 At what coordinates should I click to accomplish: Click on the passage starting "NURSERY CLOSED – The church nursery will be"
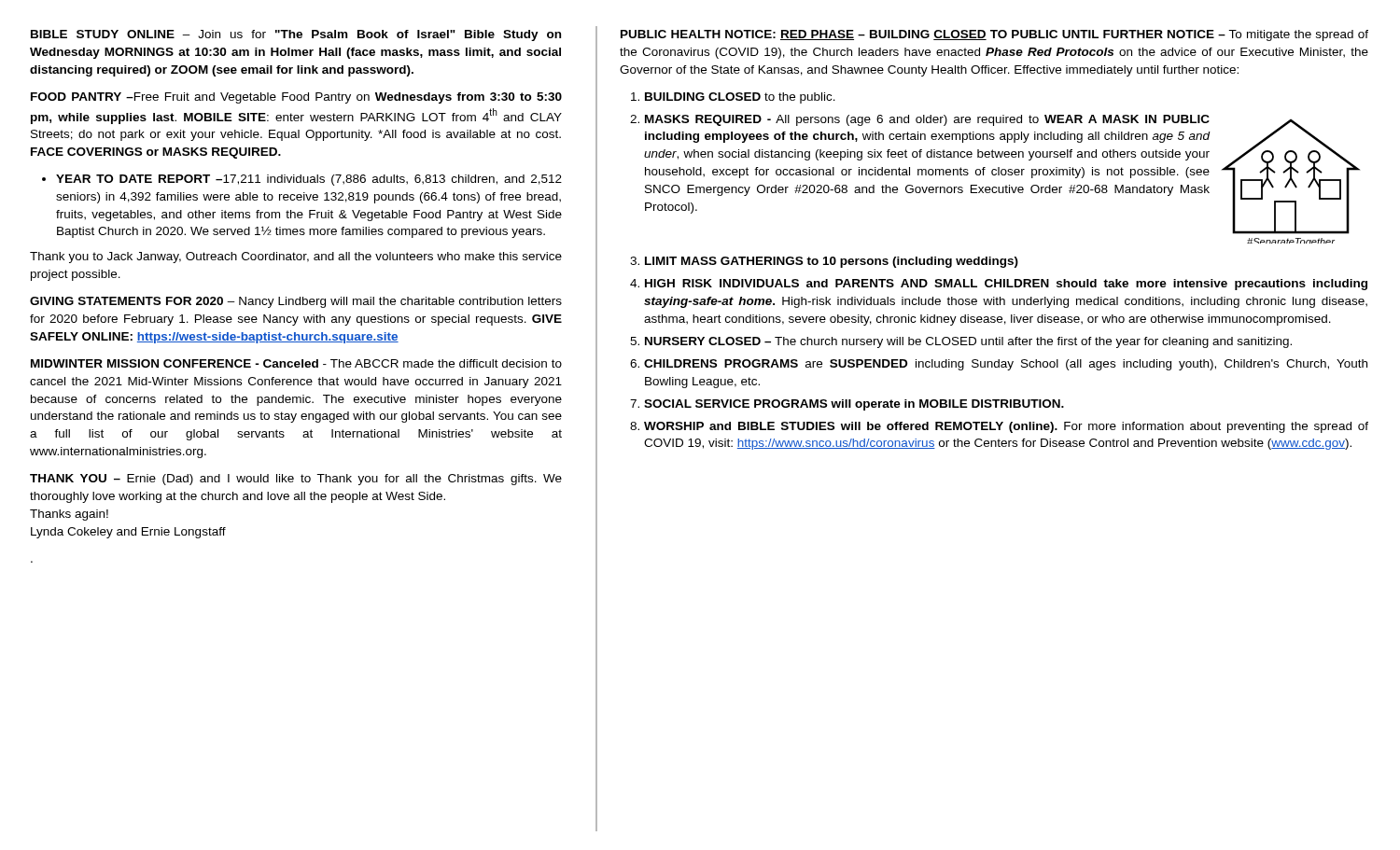click(x=968, y=341)
